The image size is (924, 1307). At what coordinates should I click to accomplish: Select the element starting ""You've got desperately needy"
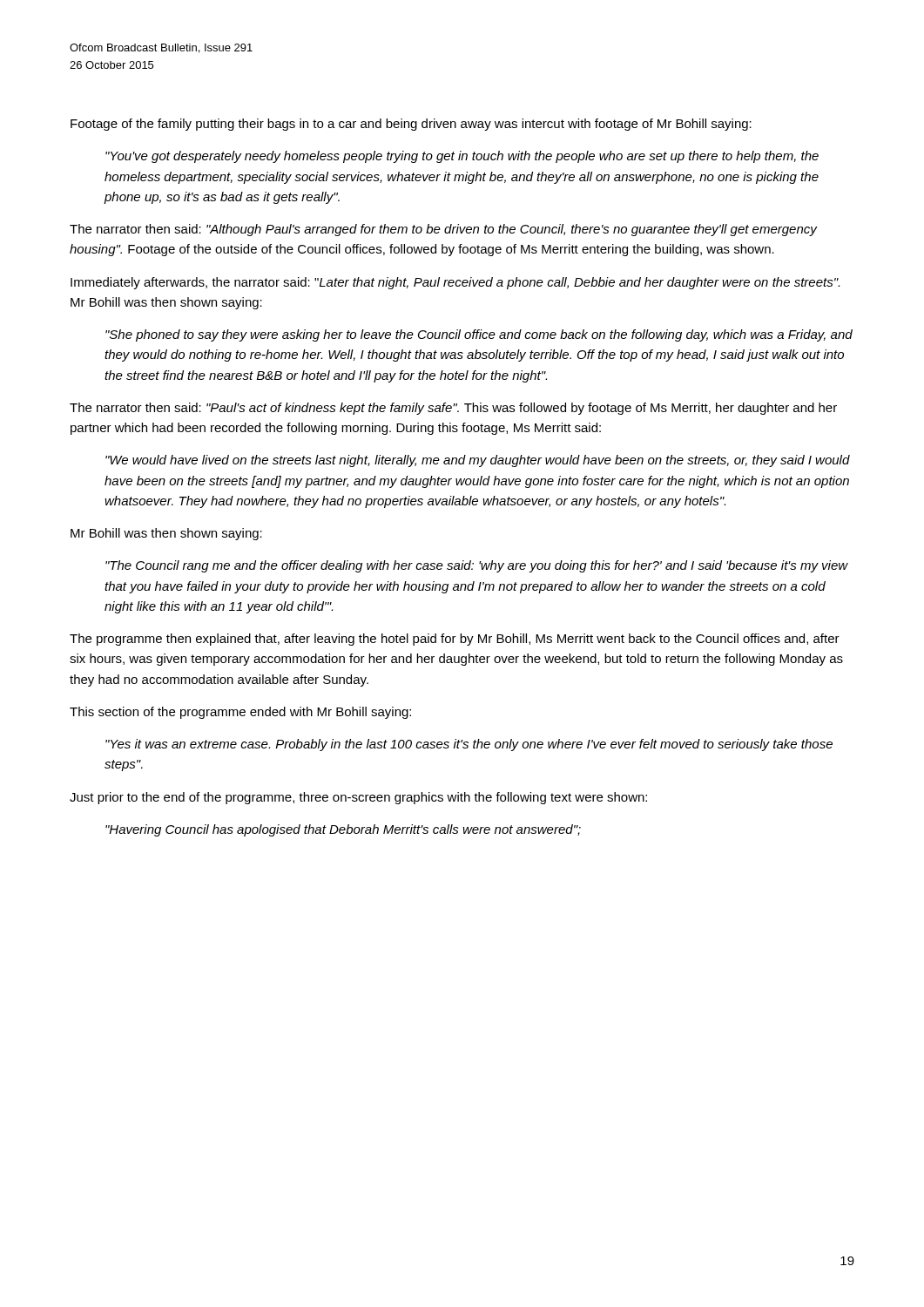(x=479, y=176)
